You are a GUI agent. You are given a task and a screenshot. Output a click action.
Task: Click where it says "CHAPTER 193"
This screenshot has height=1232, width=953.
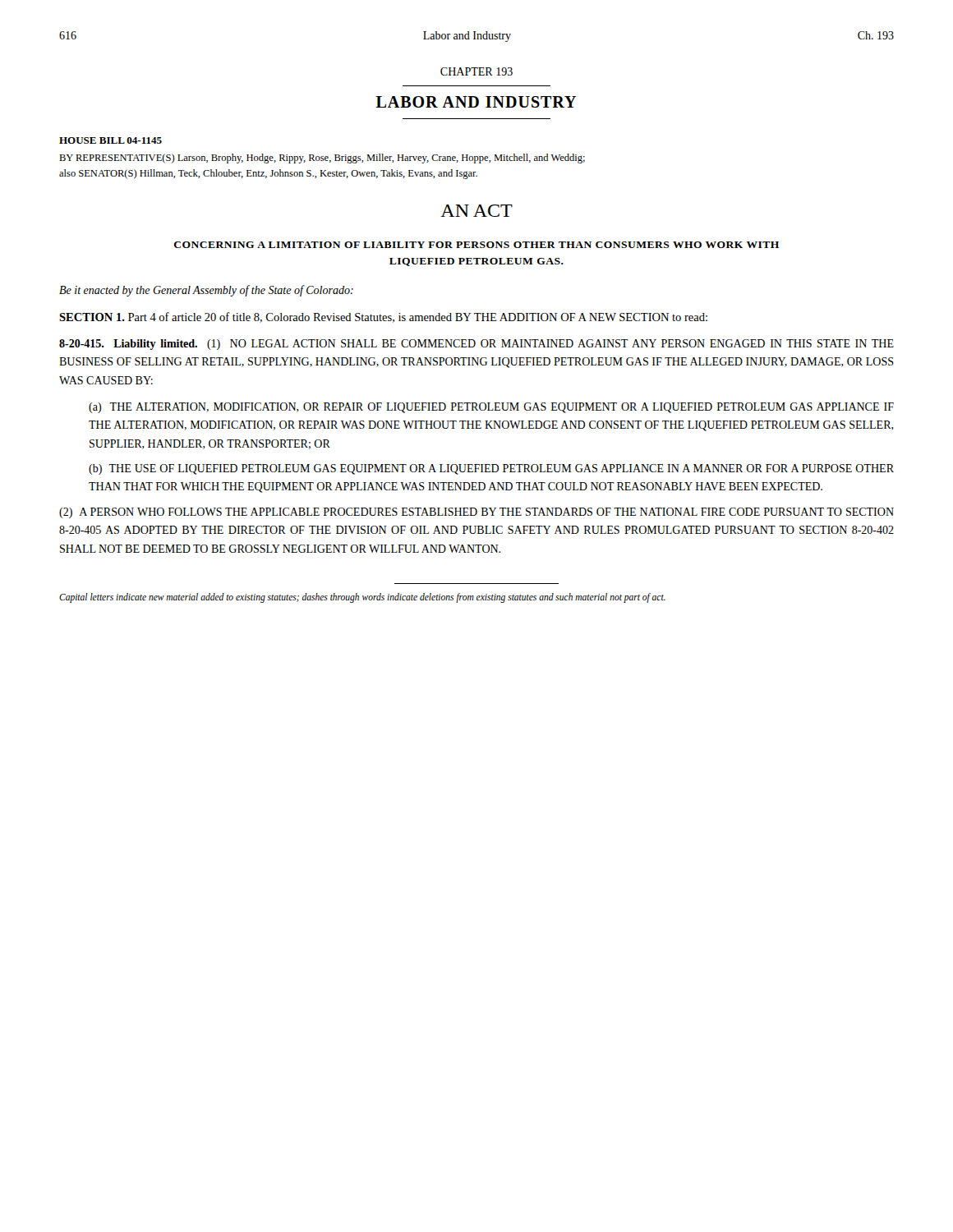(x=476, y=72)
